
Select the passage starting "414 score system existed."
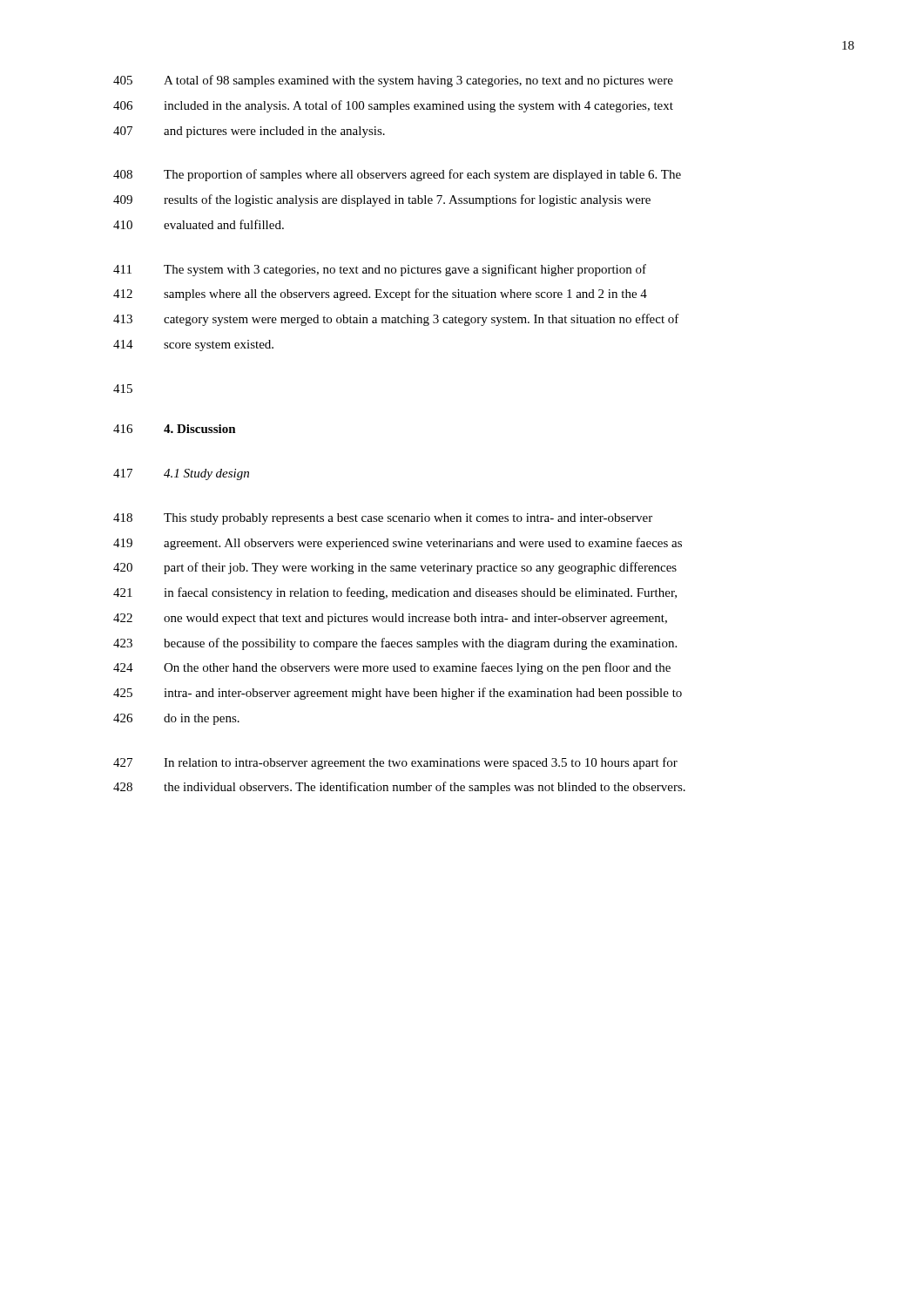[x=193, y=345]
